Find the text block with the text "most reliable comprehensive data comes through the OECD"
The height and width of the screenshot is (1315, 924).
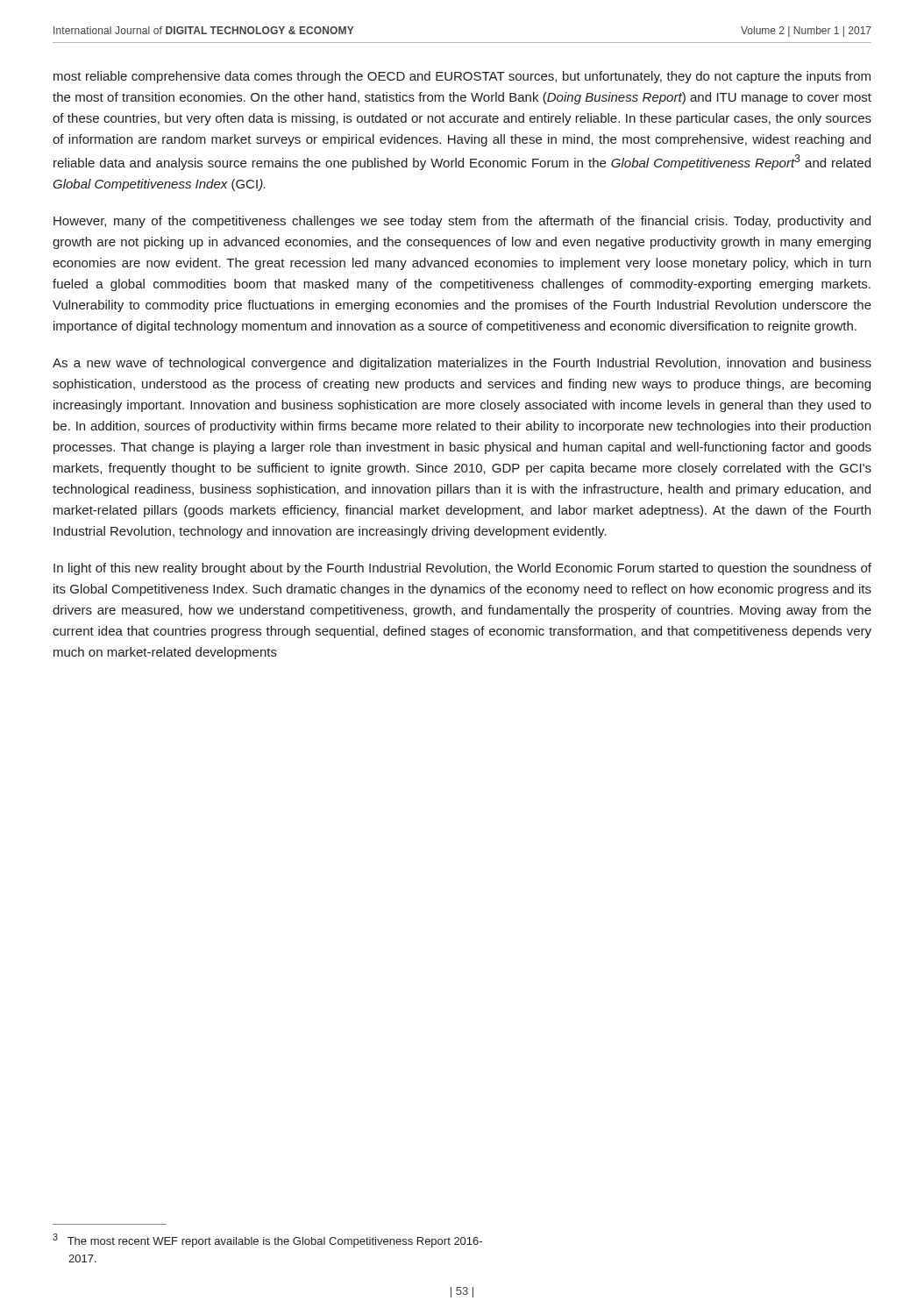462,130
